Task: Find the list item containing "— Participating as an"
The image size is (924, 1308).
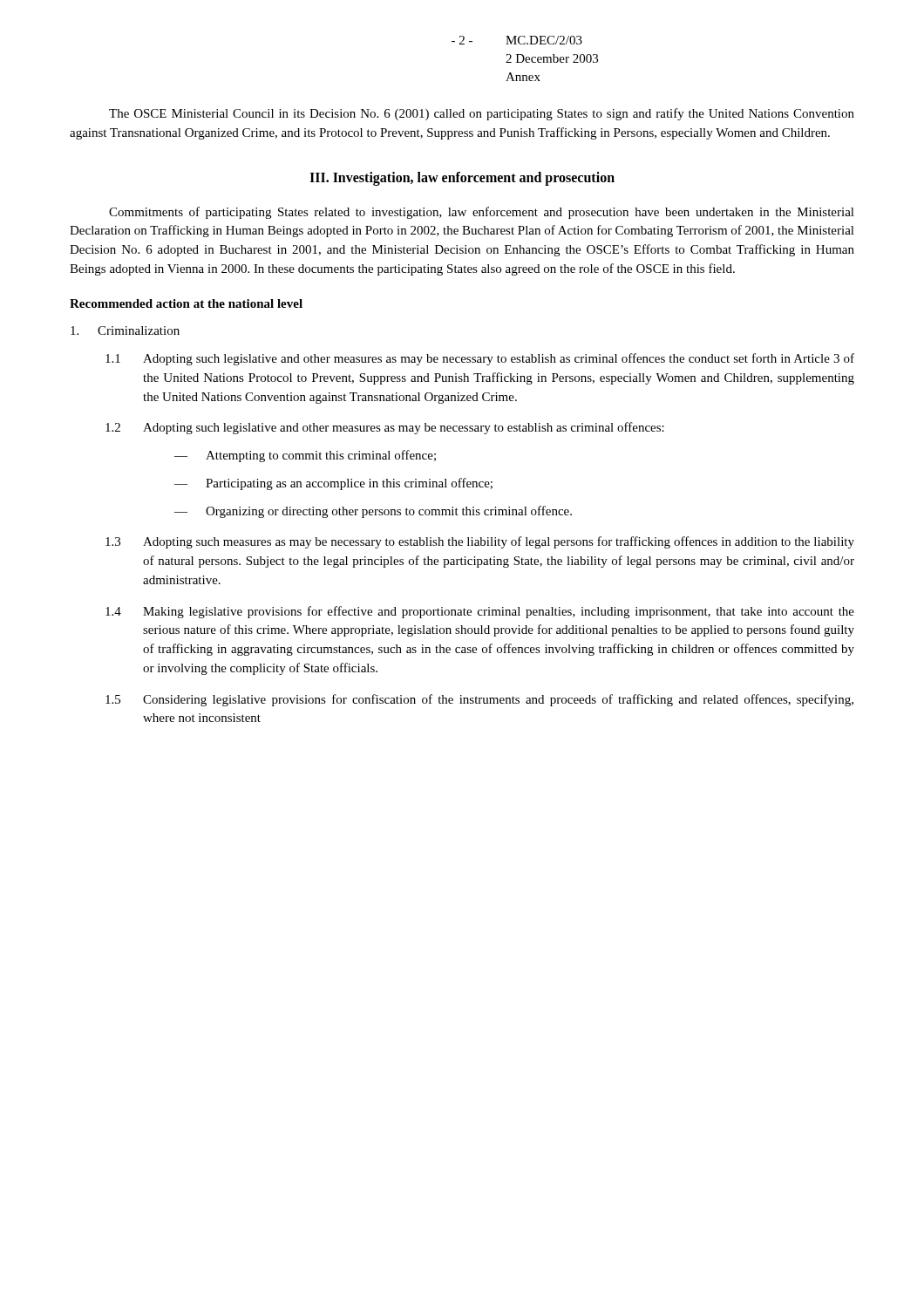Action: [x=333, y=484]
